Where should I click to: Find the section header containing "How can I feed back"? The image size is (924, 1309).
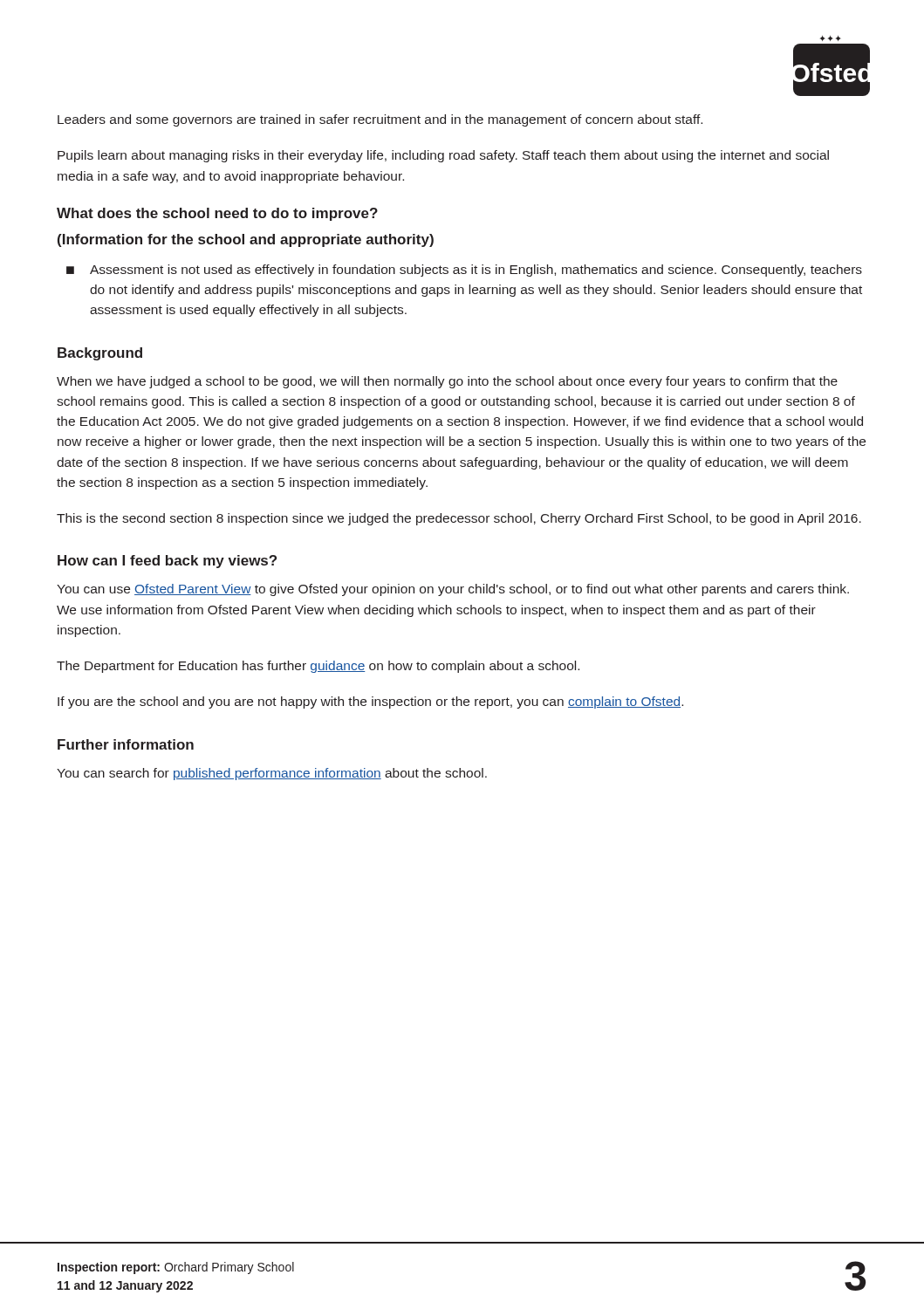coord(167,561)
